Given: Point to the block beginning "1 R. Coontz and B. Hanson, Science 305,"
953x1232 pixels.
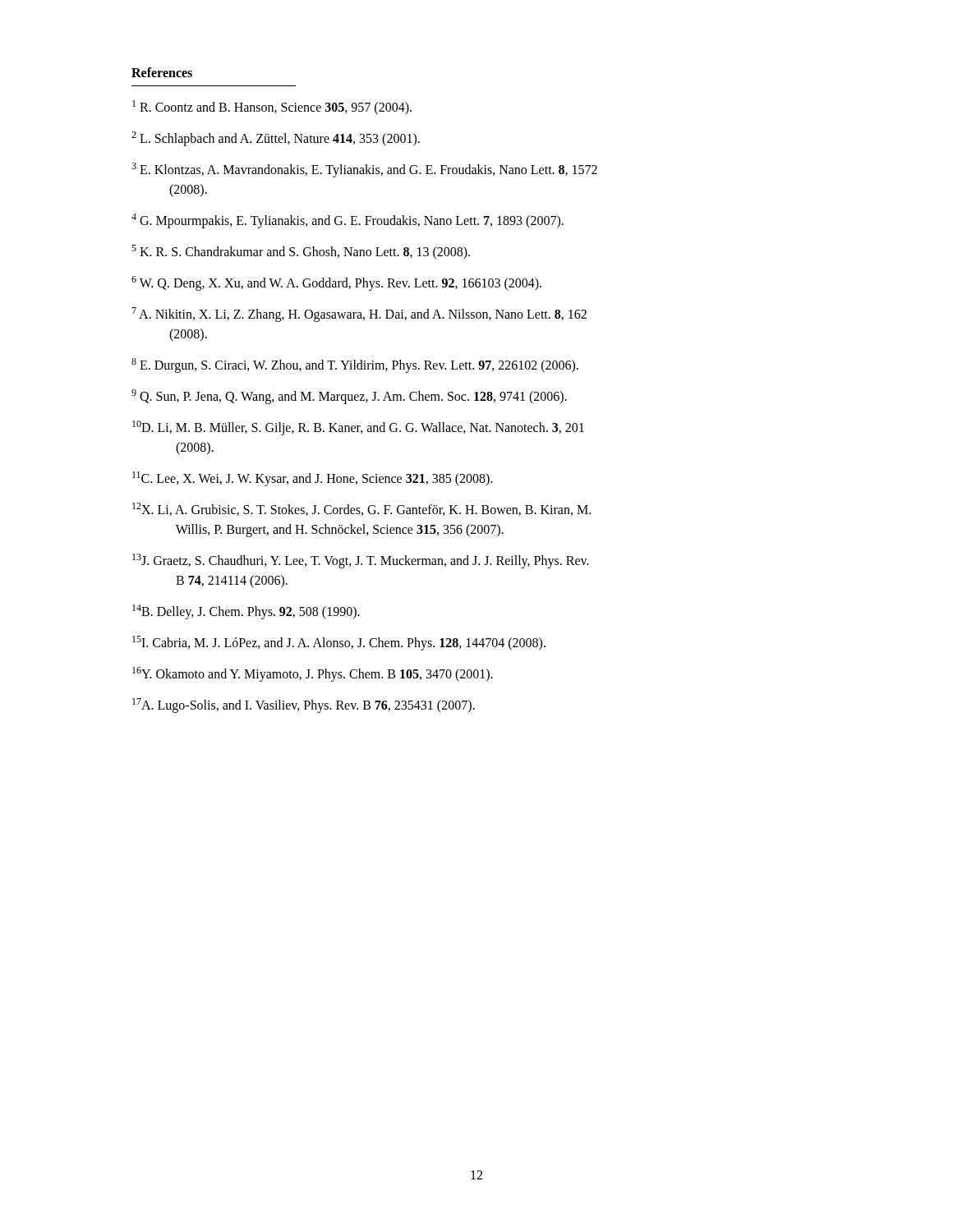Looking at the screenshot, I should click(272, 106).
